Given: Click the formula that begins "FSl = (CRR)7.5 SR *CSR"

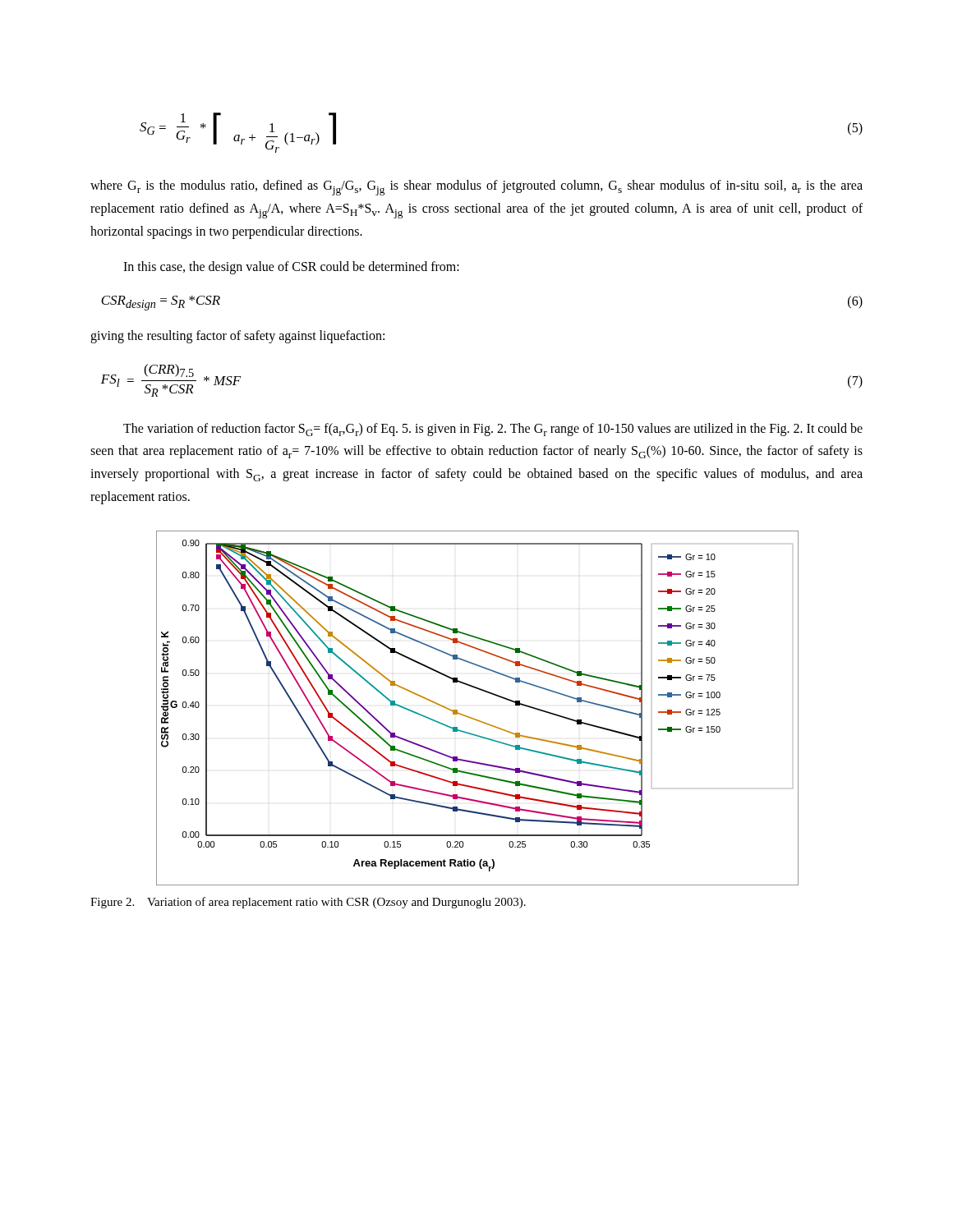Looking at the screenshot, I should click(169, 381).
